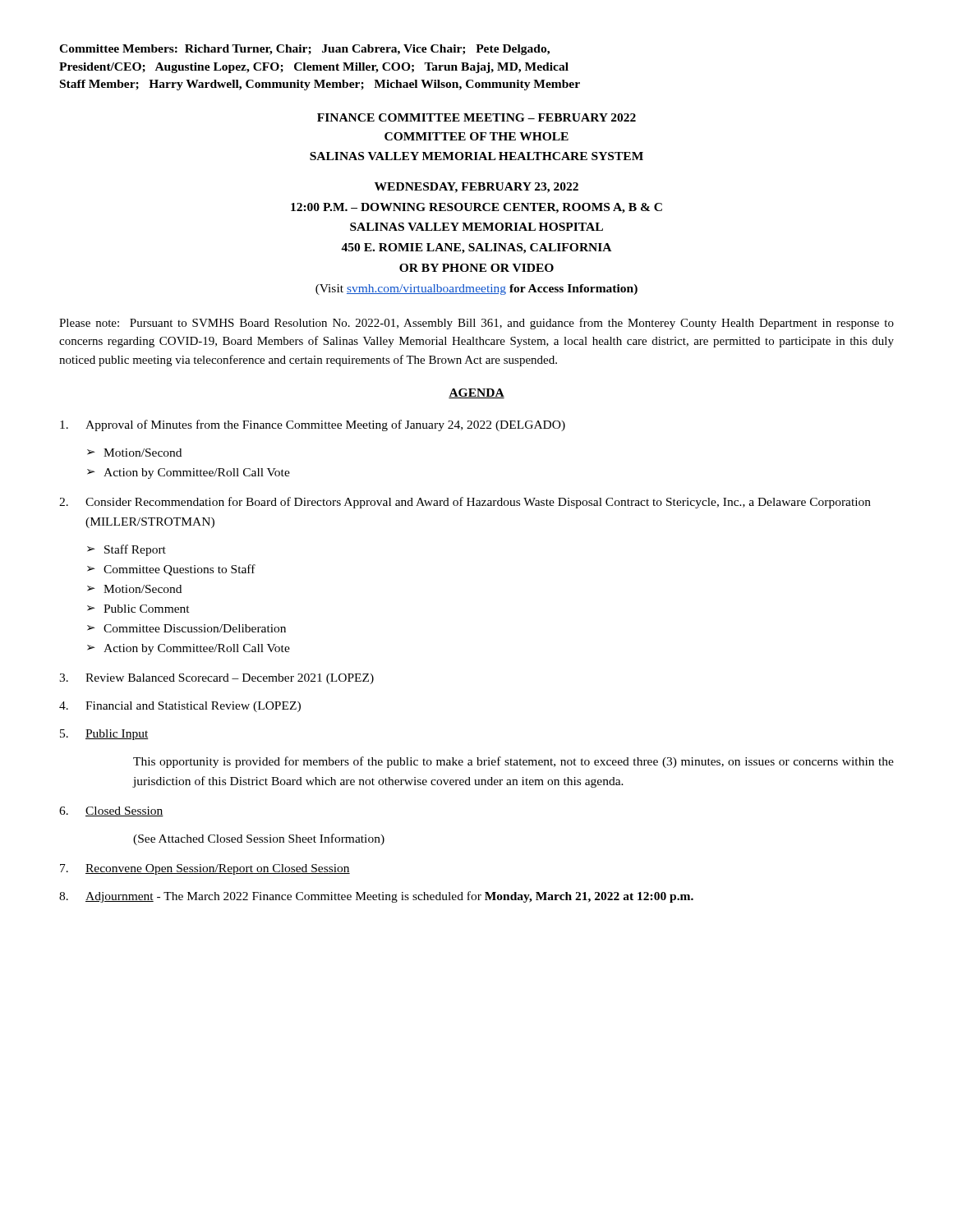Find the list item that reads "6. Closed Session (See"
Image resolution: width=953 pixels, height=1232 pixels.
pyautogui.click(x=111, y=811)
